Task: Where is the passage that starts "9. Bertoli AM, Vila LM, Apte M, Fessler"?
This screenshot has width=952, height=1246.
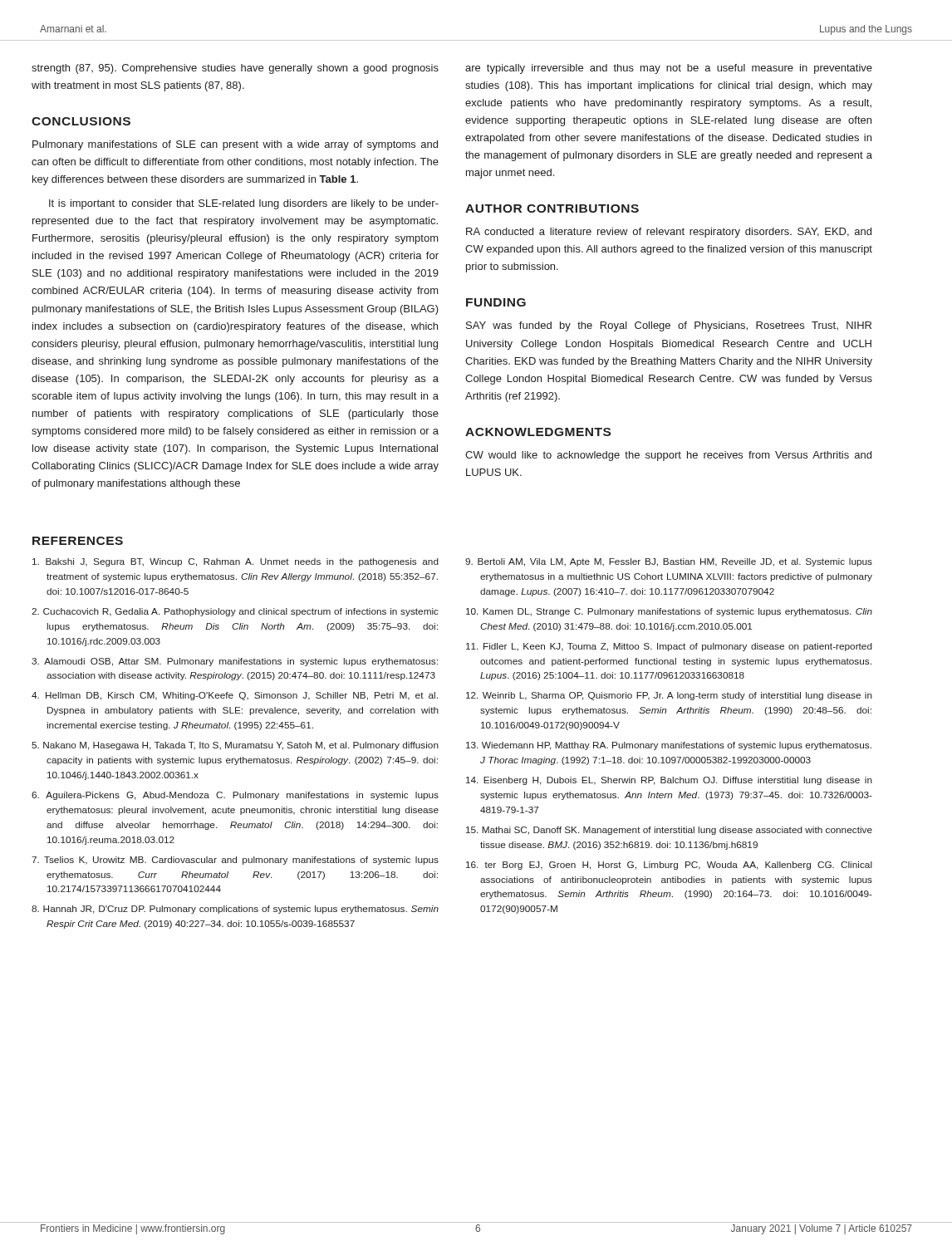Action: [x=669, y=576]
